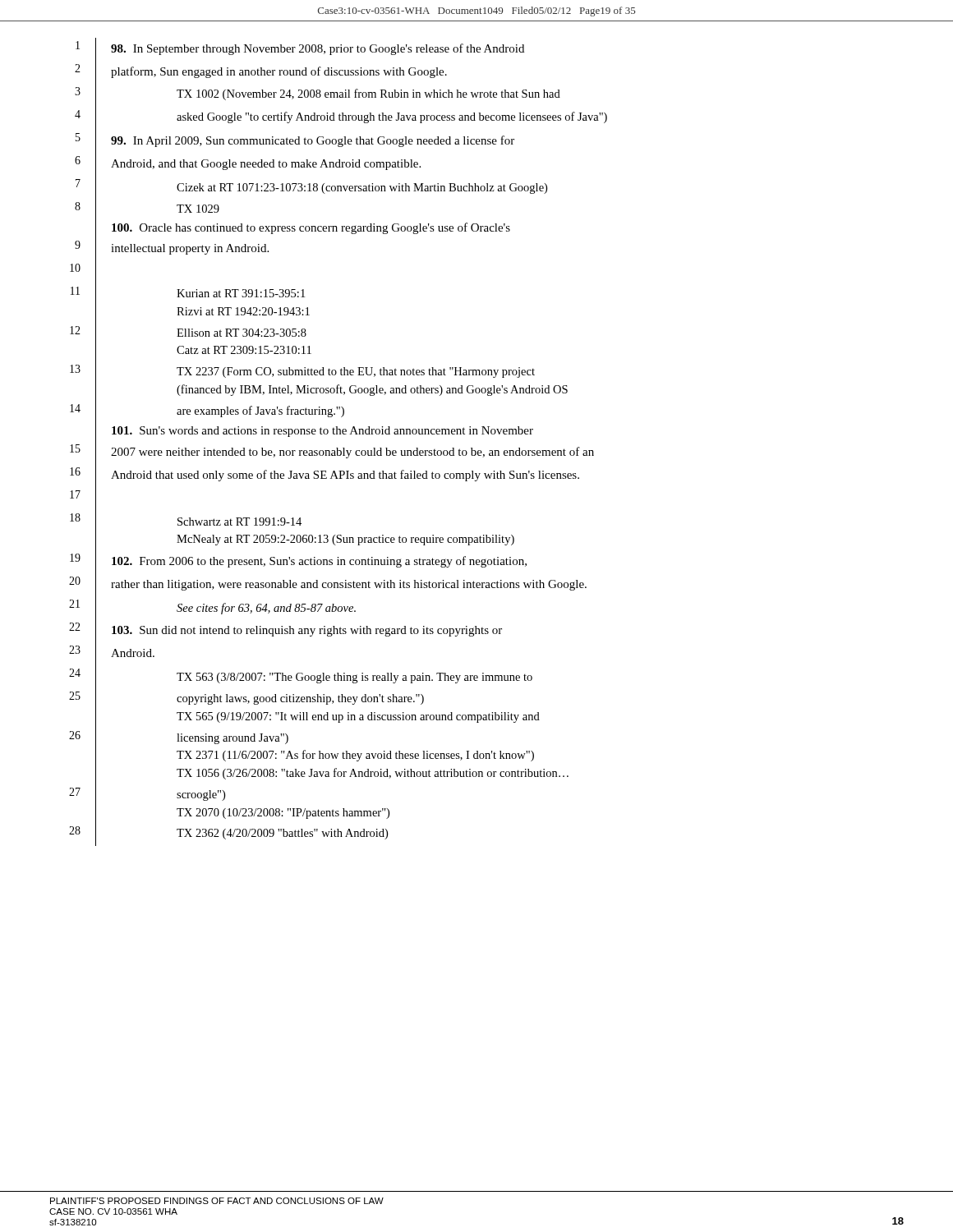Find the block on this page that starts "5 99.In April 2009, Sun communicated to Google"
Image resolution: width=953 pixels, height=1232 pixels.
pos(476,141)
